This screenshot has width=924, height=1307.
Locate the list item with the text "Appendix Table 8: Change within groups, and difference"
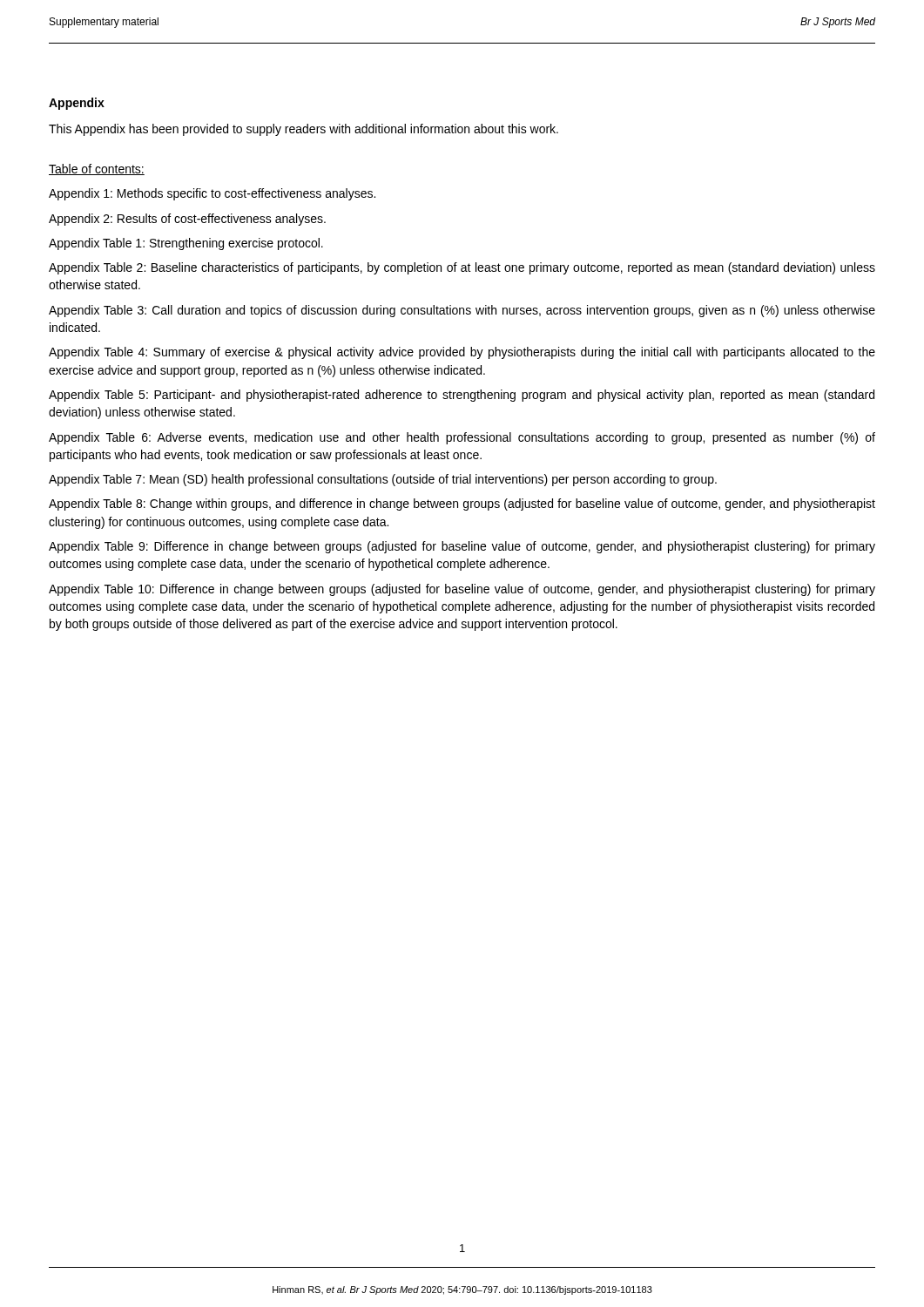[x=462, y=513]
